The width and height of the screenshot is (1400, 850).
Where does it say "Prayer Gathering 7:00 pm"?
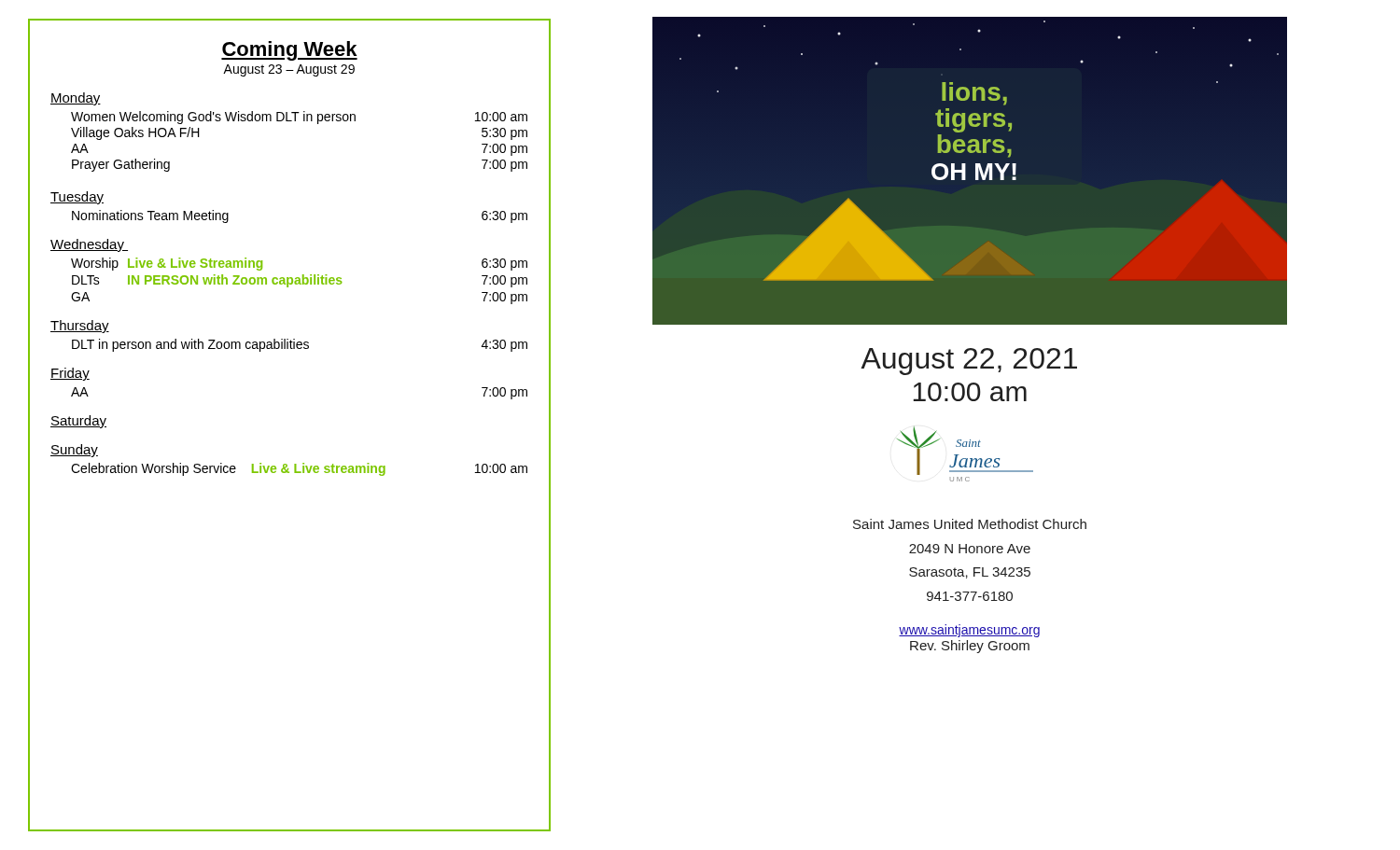[x=118, y=165]
